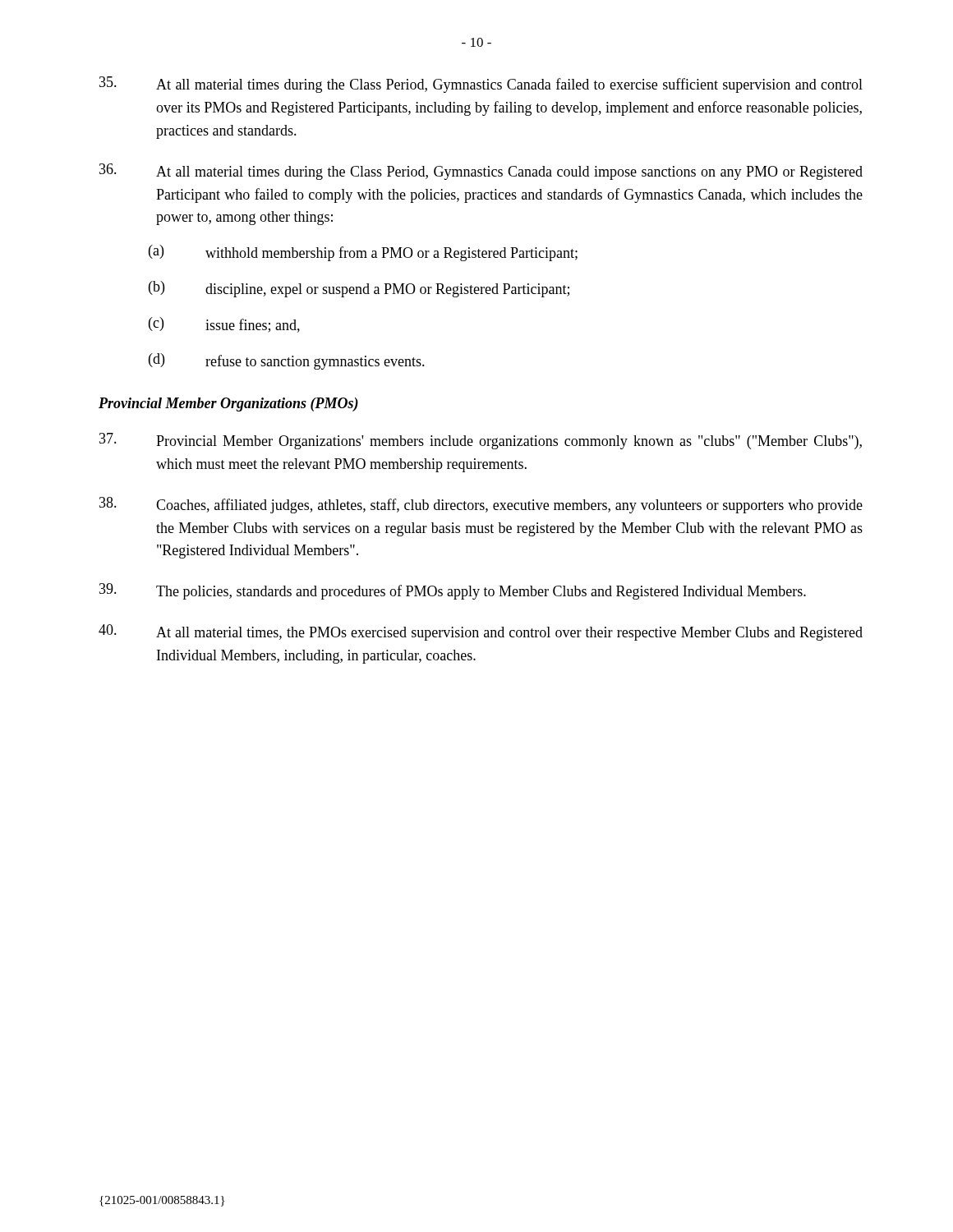Locate the passage starting "Provincial Member Organizations (PMOs)"
953x1232 pixels.
pyautogui.click(x=229, y=403)
